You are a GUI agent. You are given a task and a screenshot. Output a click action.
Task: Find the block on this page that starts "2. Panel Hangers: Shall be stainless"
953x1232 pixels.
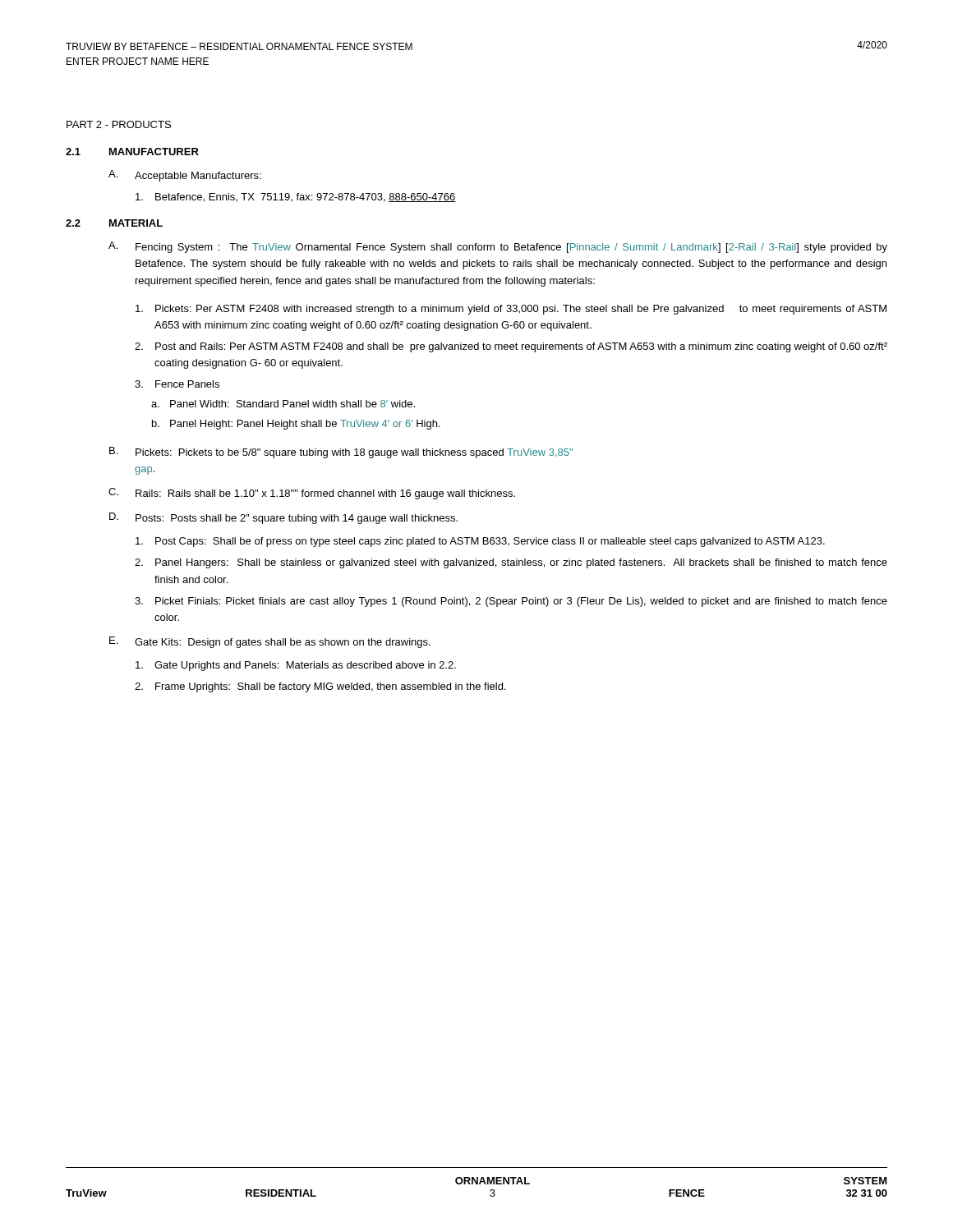(511, 571)
